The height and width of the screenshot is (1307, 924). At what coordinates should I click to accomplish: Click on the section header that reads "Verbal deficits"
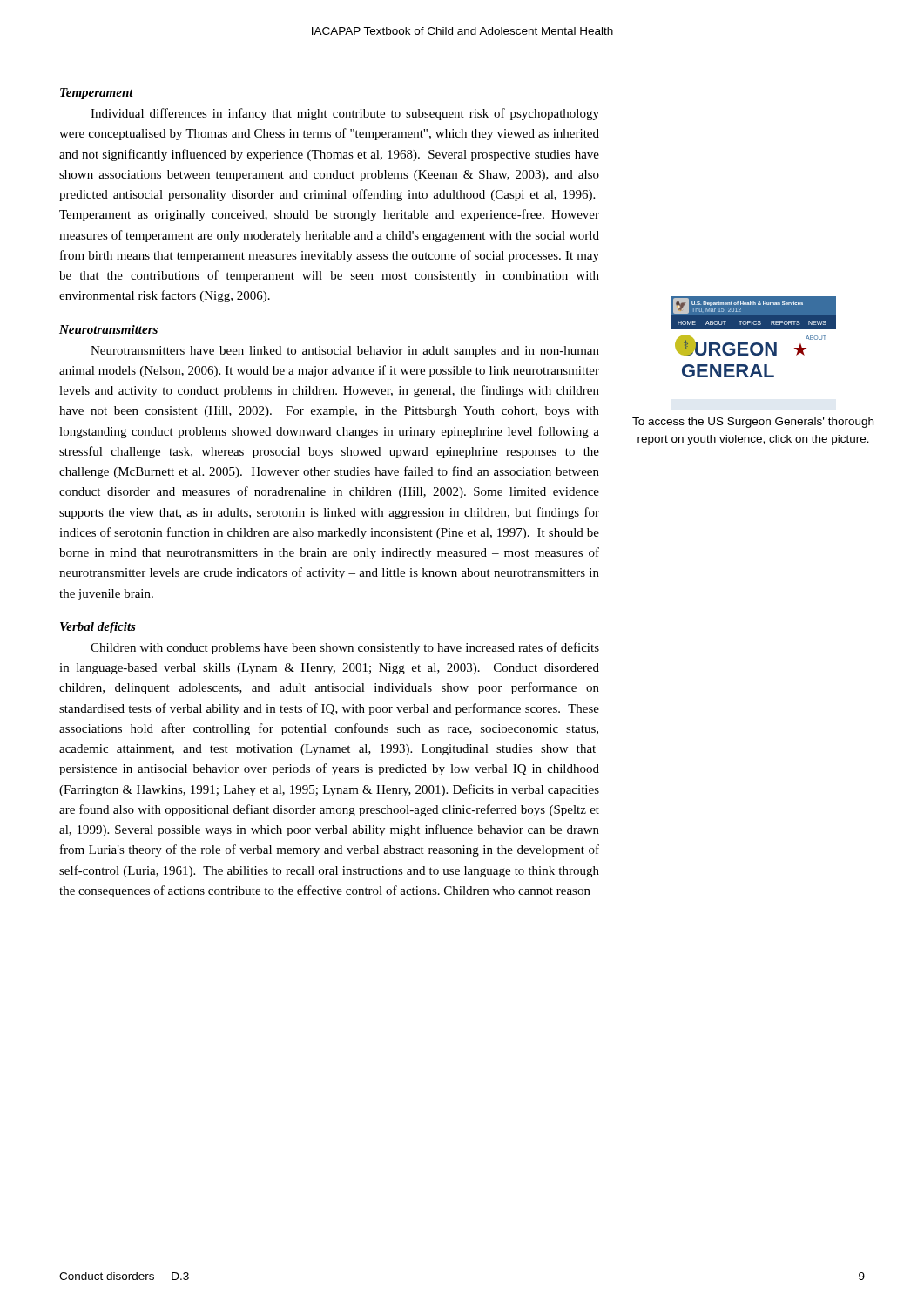pyautogui.click(x=97, y=626)
